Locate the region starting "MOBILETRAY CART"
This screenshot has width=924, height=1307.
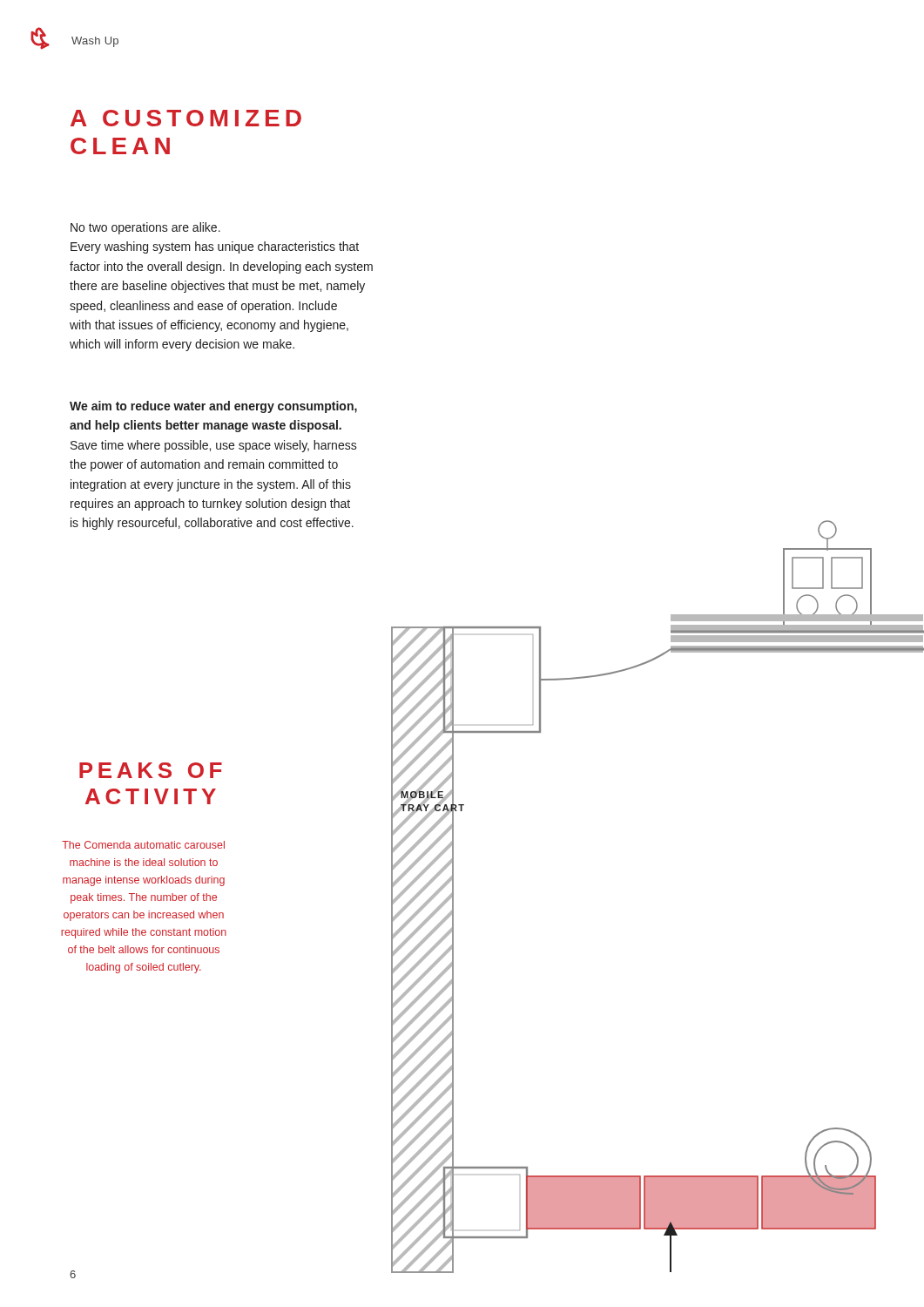(x=433, y=801)
